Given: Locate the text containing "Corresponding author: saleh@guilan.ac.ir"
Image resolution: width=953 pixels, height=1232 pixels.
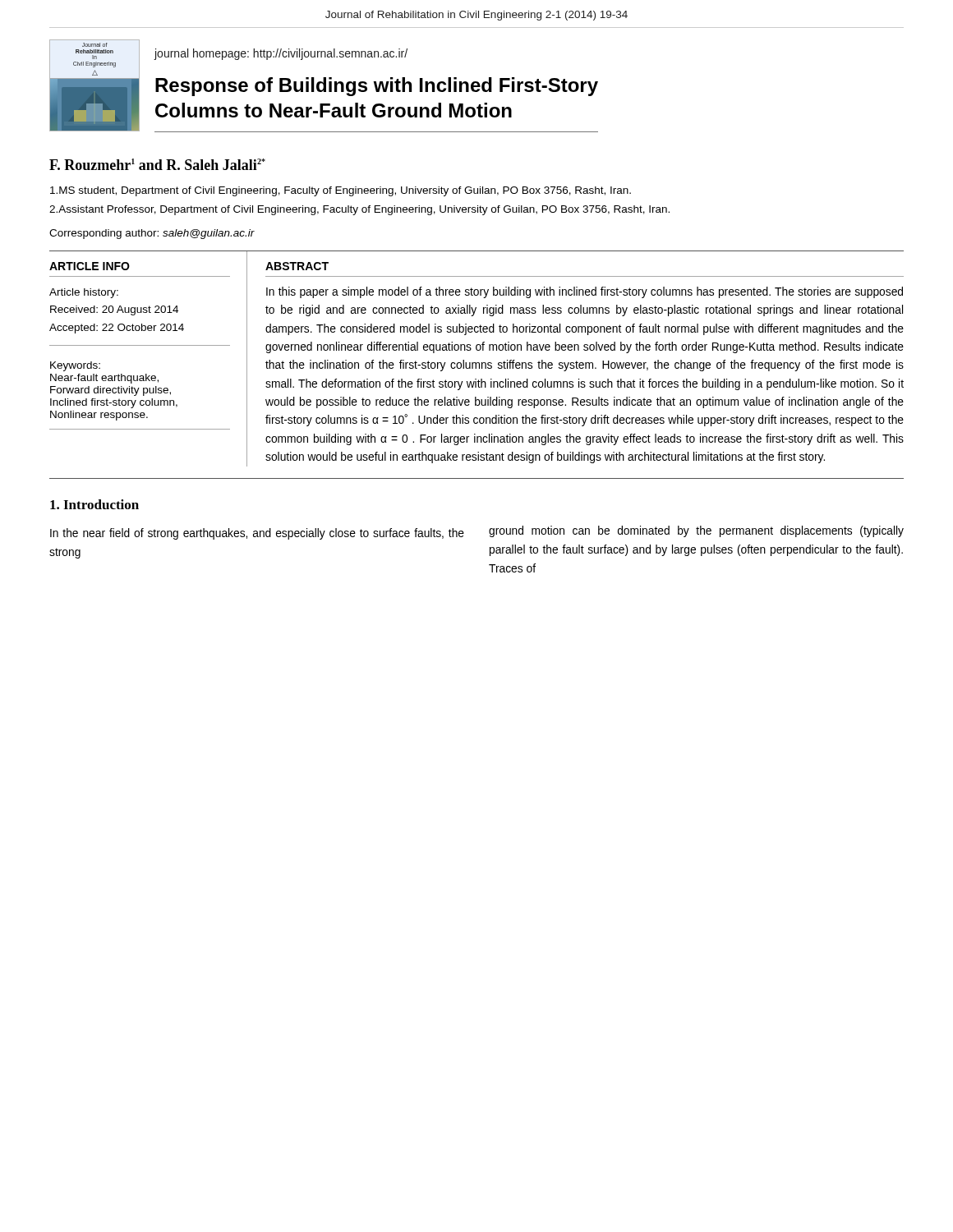Looking at the screenshot, I should coord(152,233).
